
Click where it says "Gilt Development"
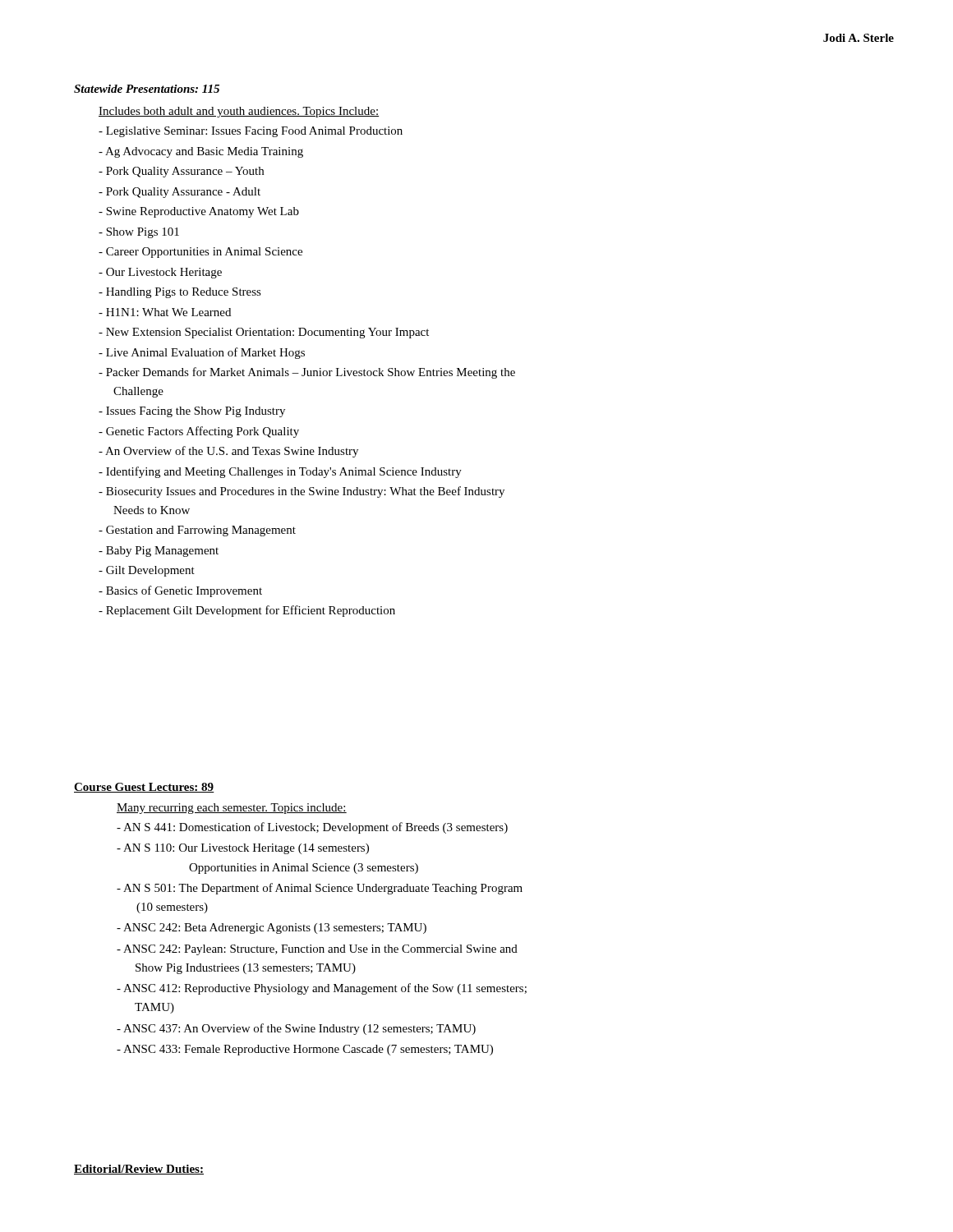(147, 571)
